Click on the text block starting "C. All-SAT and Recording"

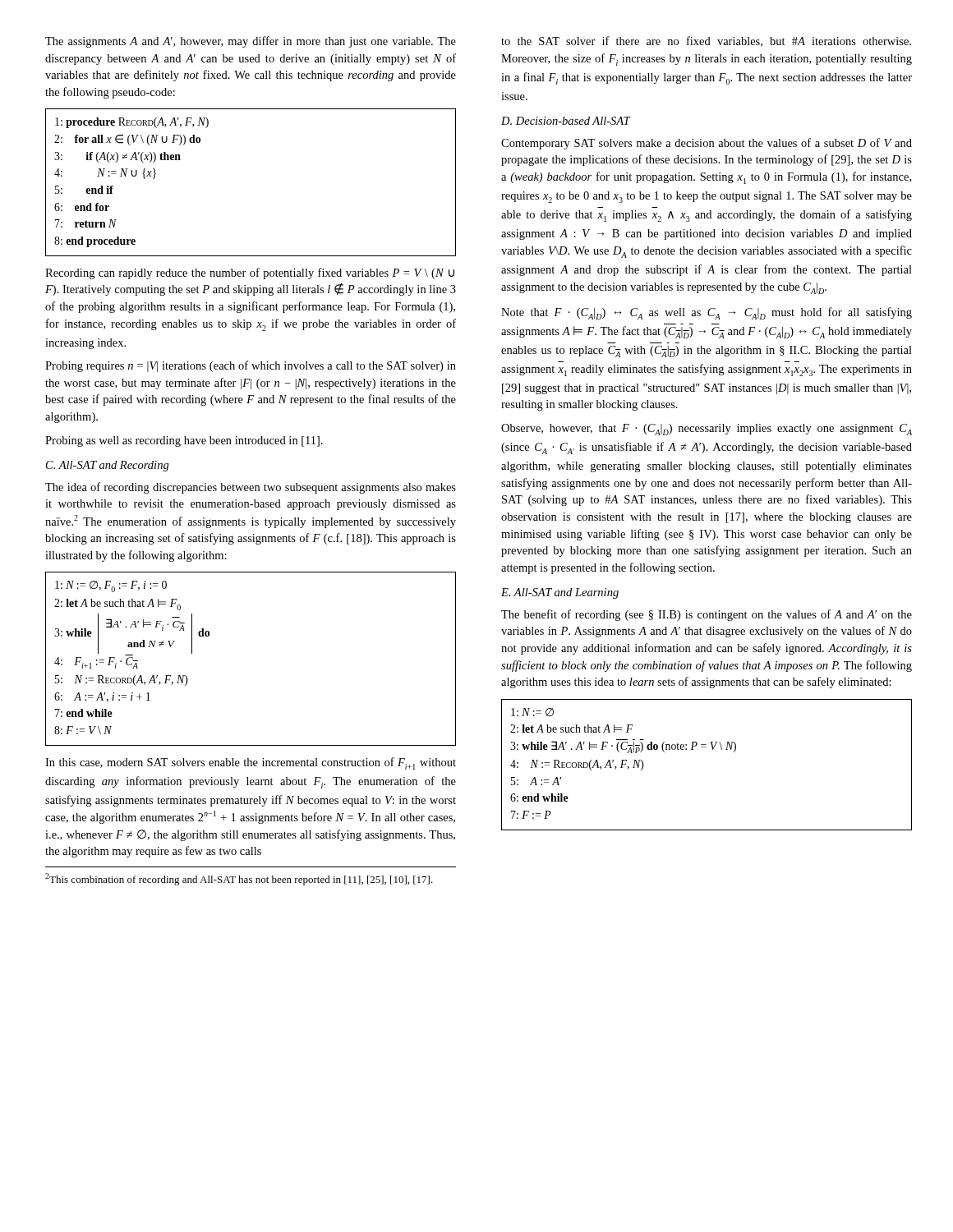pyautogui.click(x=108, y=466)
